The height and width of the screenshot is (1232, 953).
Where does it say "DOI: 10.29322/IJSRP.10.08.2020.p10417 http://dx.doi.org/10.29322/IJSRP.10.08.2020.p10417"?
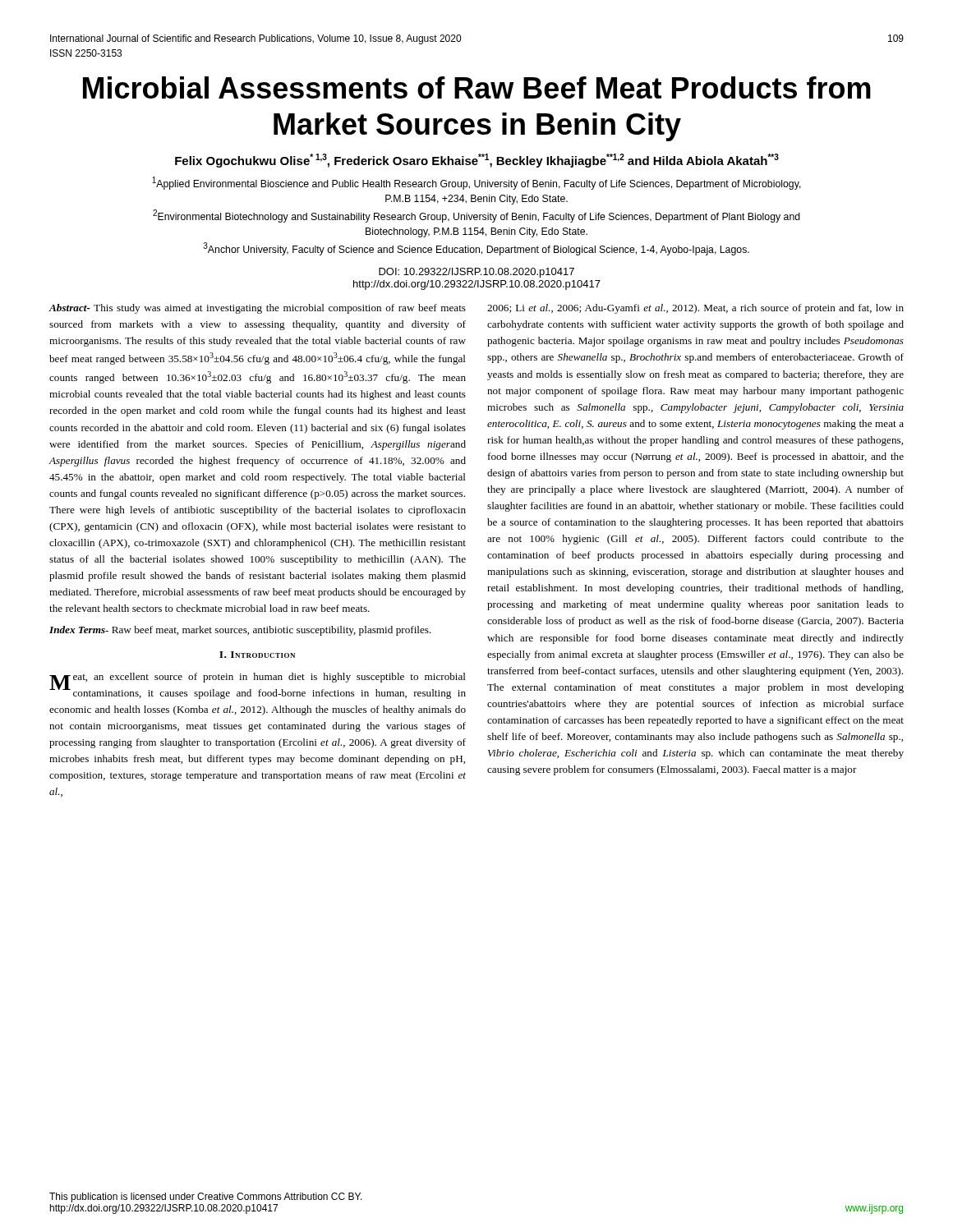pyautogui.click(x=476, y=278)
